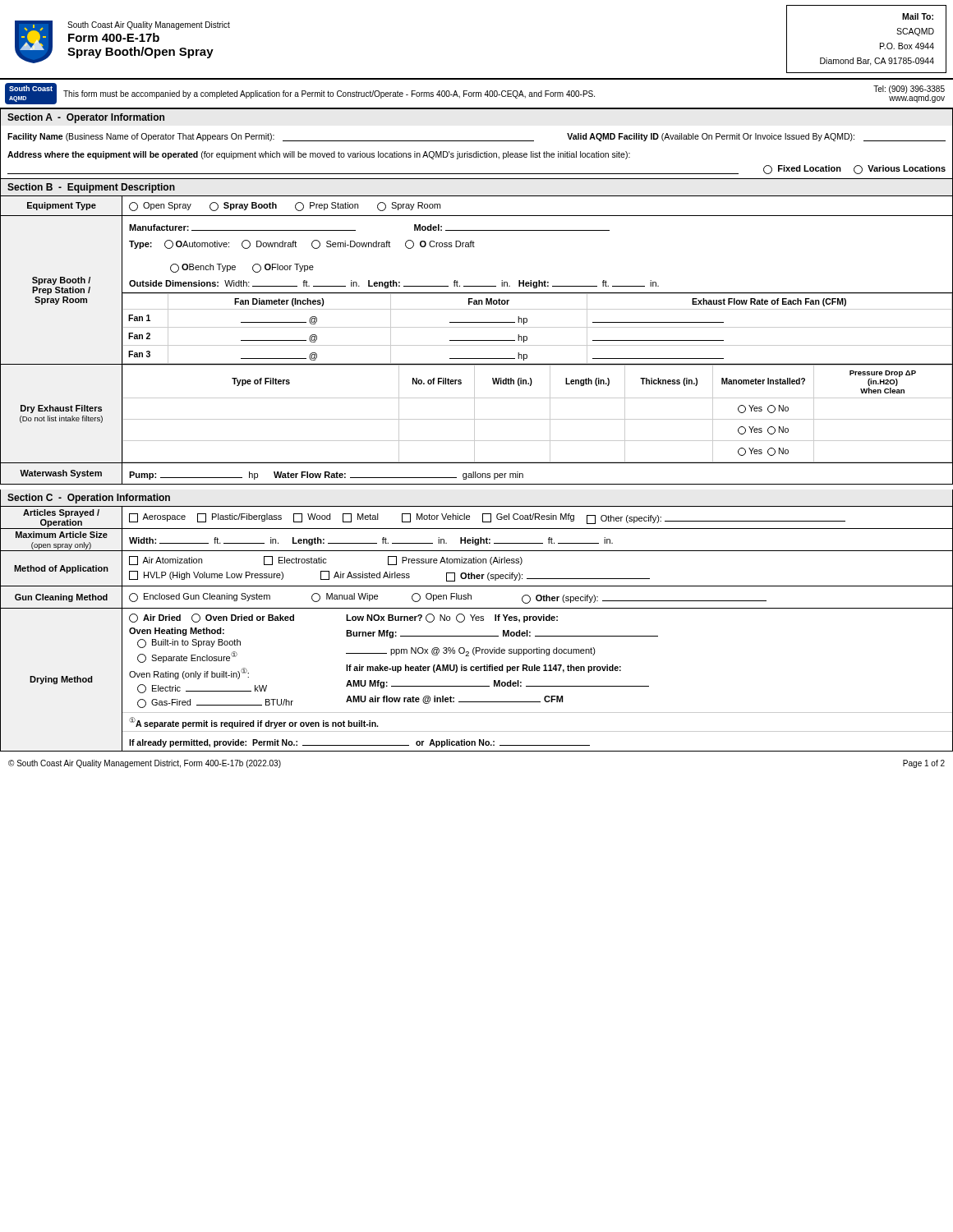Locate the text block containing "Air Dried Oven Dried"
The image size is (953, 1232).
(x=232, y=660)
